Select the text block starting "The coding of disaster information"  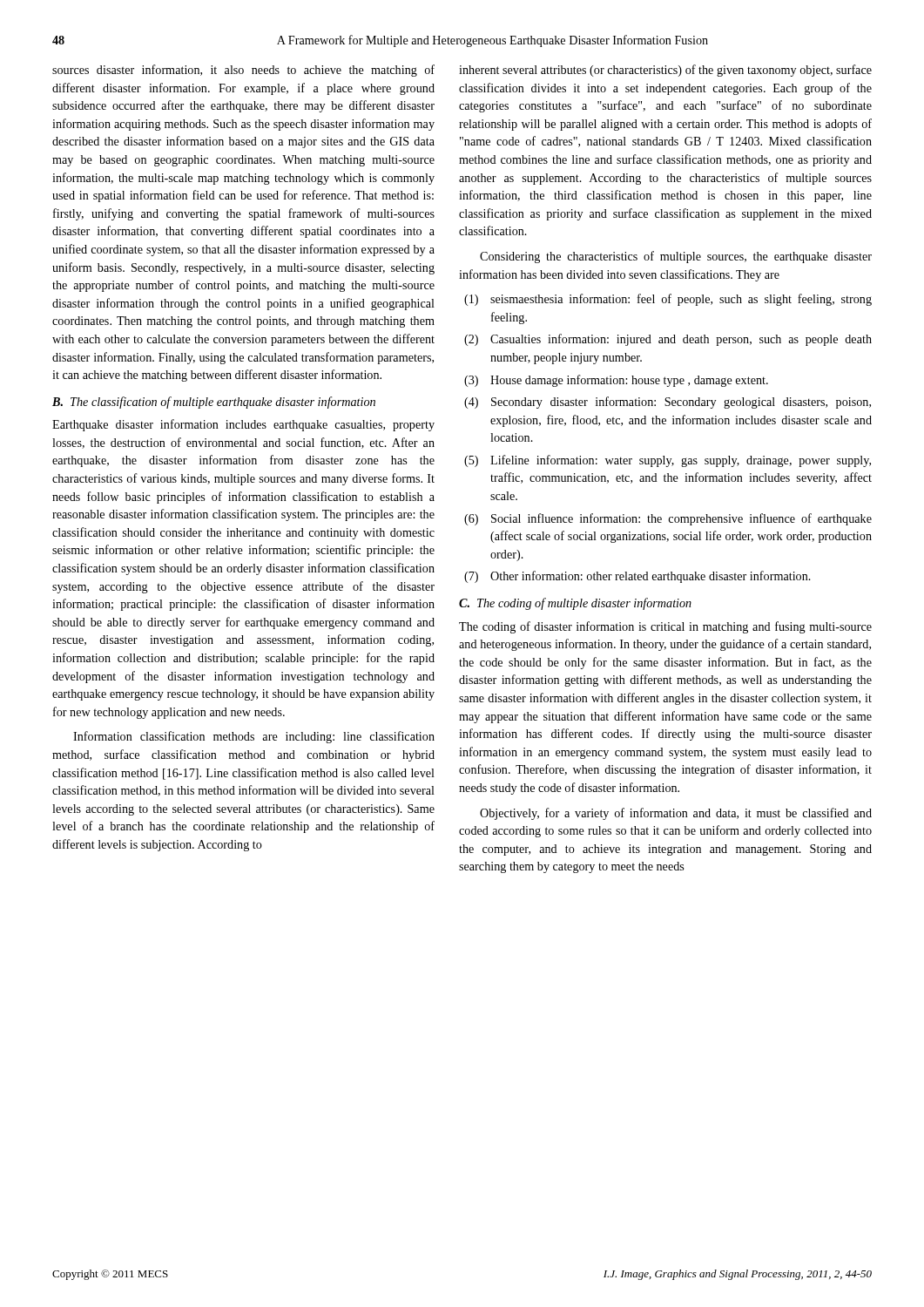(665, 747)
